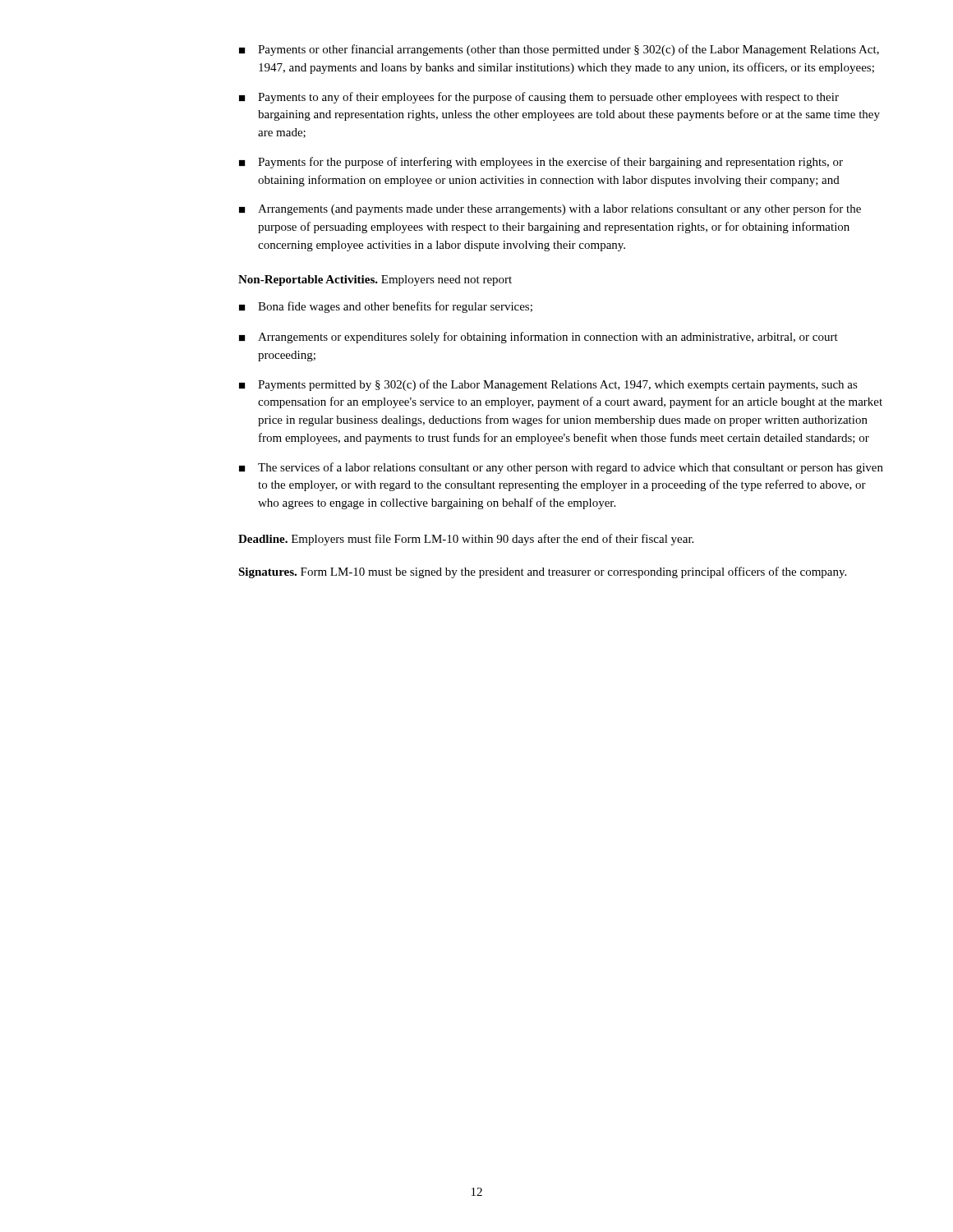The height and width of the screenshot is (1232, 953).
Task: Navigate to the text starting "■ Payments permitted by"
Action: 563,411
